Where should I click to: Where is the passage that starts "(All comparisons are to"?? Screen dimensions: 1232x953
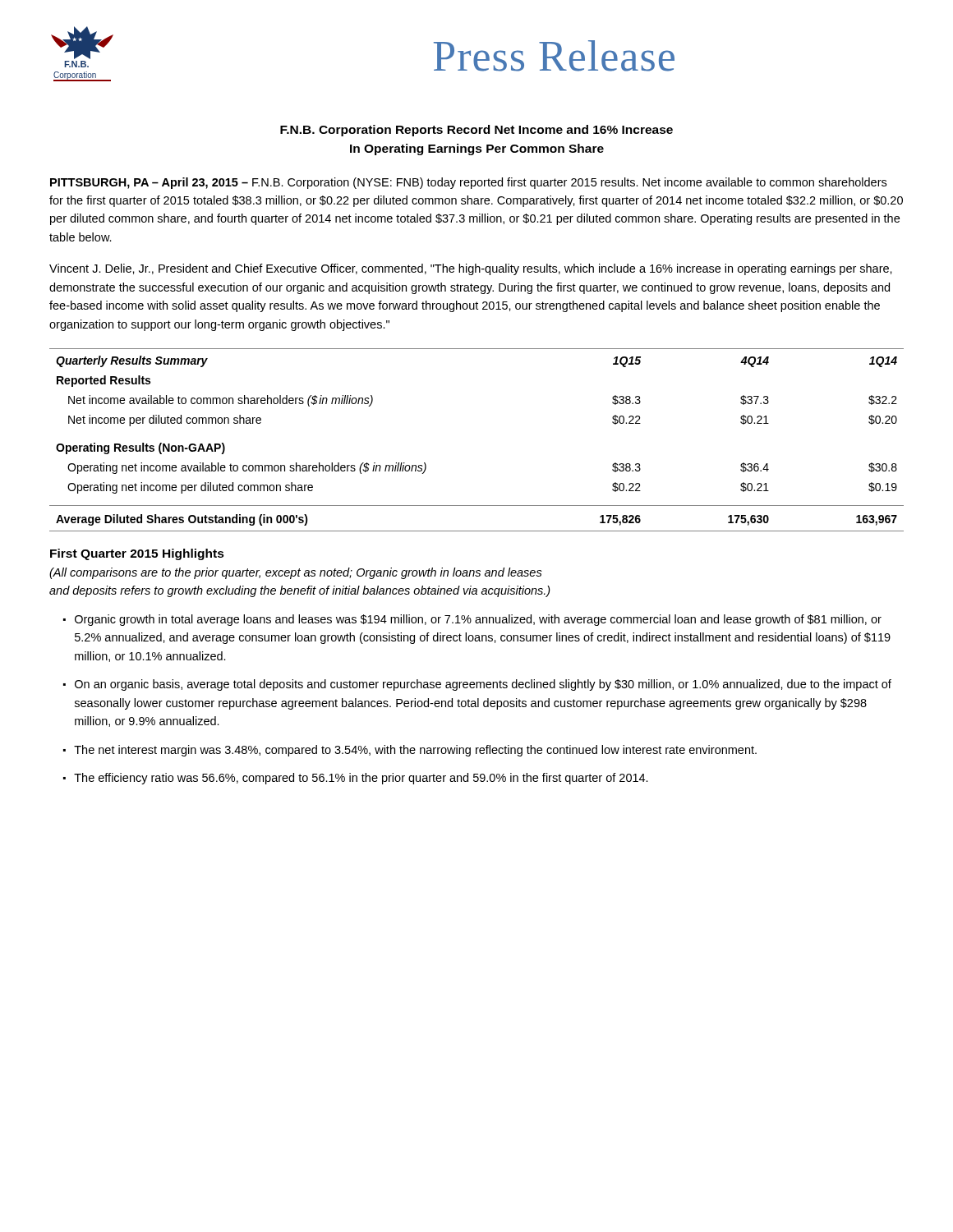tap(300, 582)
